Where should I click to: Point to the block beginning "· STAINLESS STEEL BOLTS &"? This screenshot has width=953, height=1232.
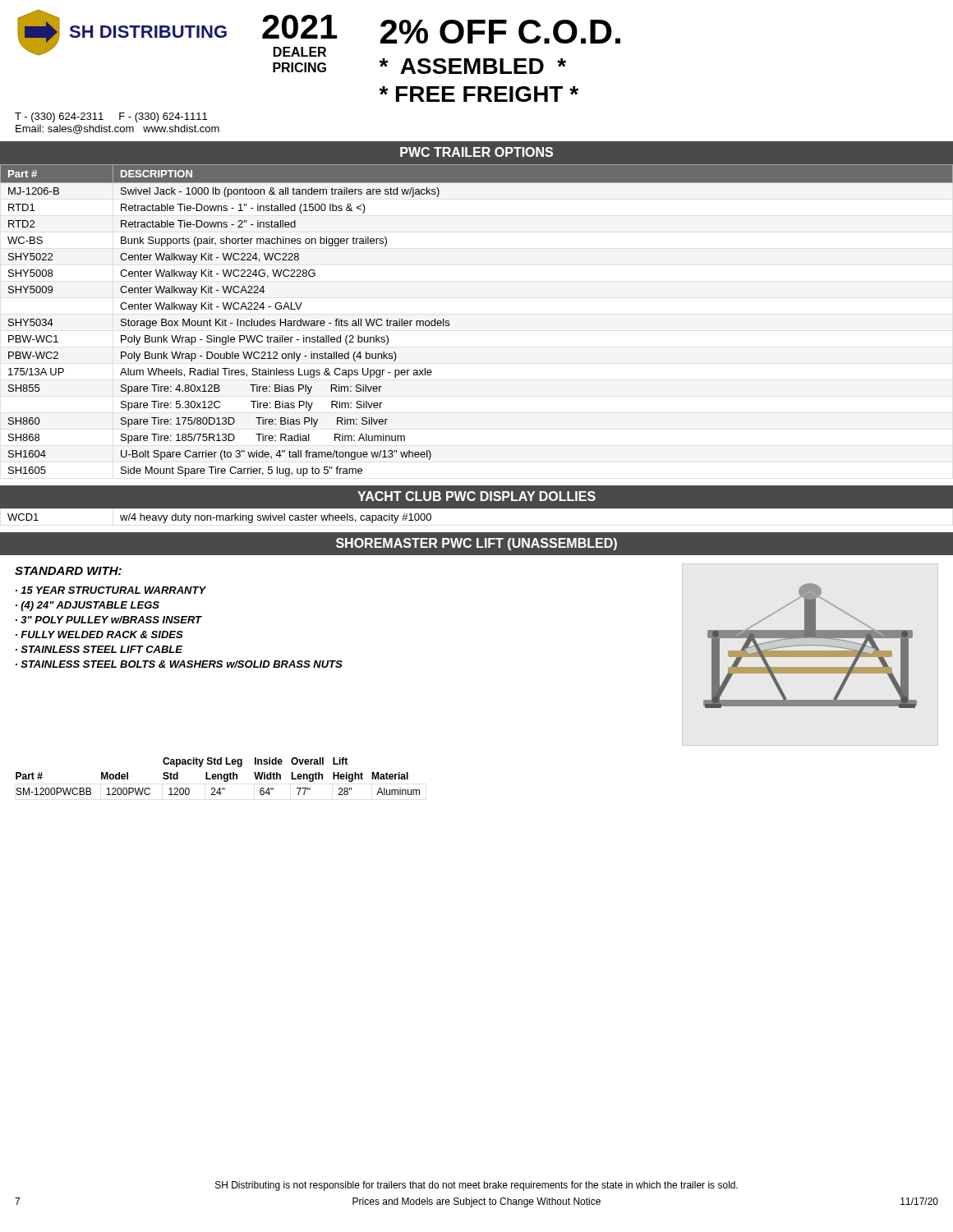pos(179,664)
